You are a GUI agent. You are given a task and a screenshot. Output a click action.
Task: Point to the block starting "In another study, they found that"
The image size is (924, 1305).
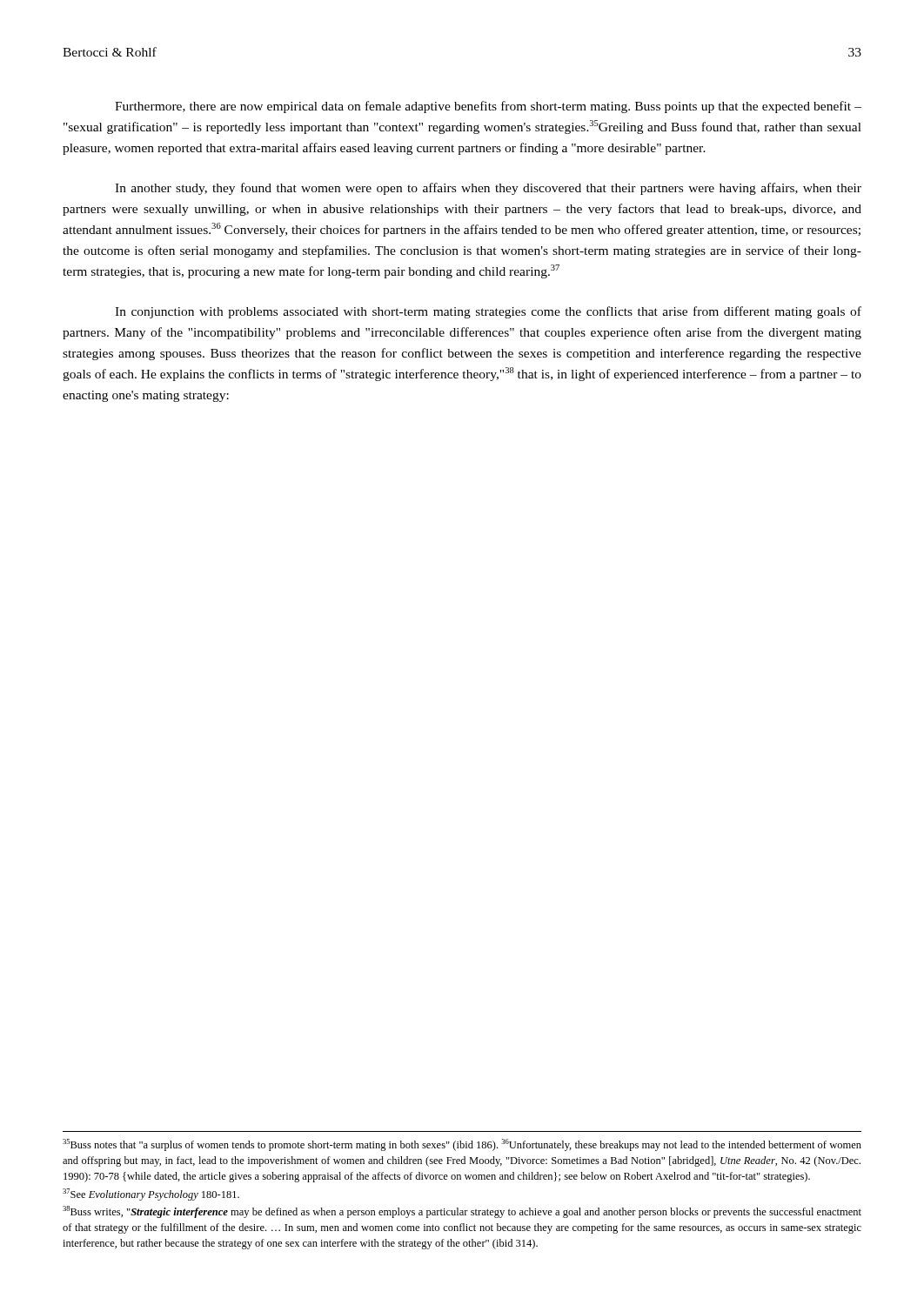pos(462,229)
